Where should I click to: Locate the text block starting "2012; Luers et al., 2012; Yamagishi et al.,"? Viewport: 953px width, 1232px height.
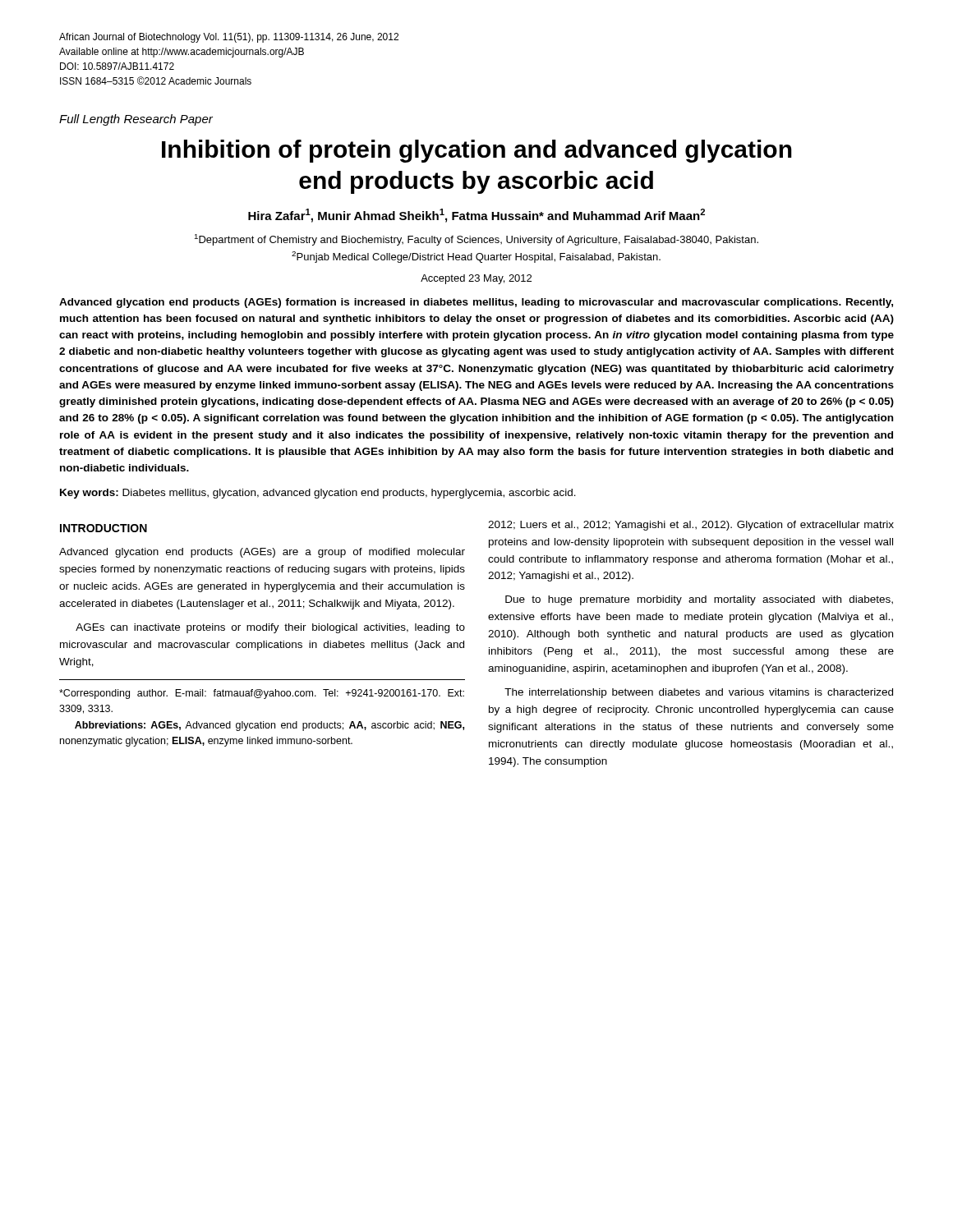point(691,643)
